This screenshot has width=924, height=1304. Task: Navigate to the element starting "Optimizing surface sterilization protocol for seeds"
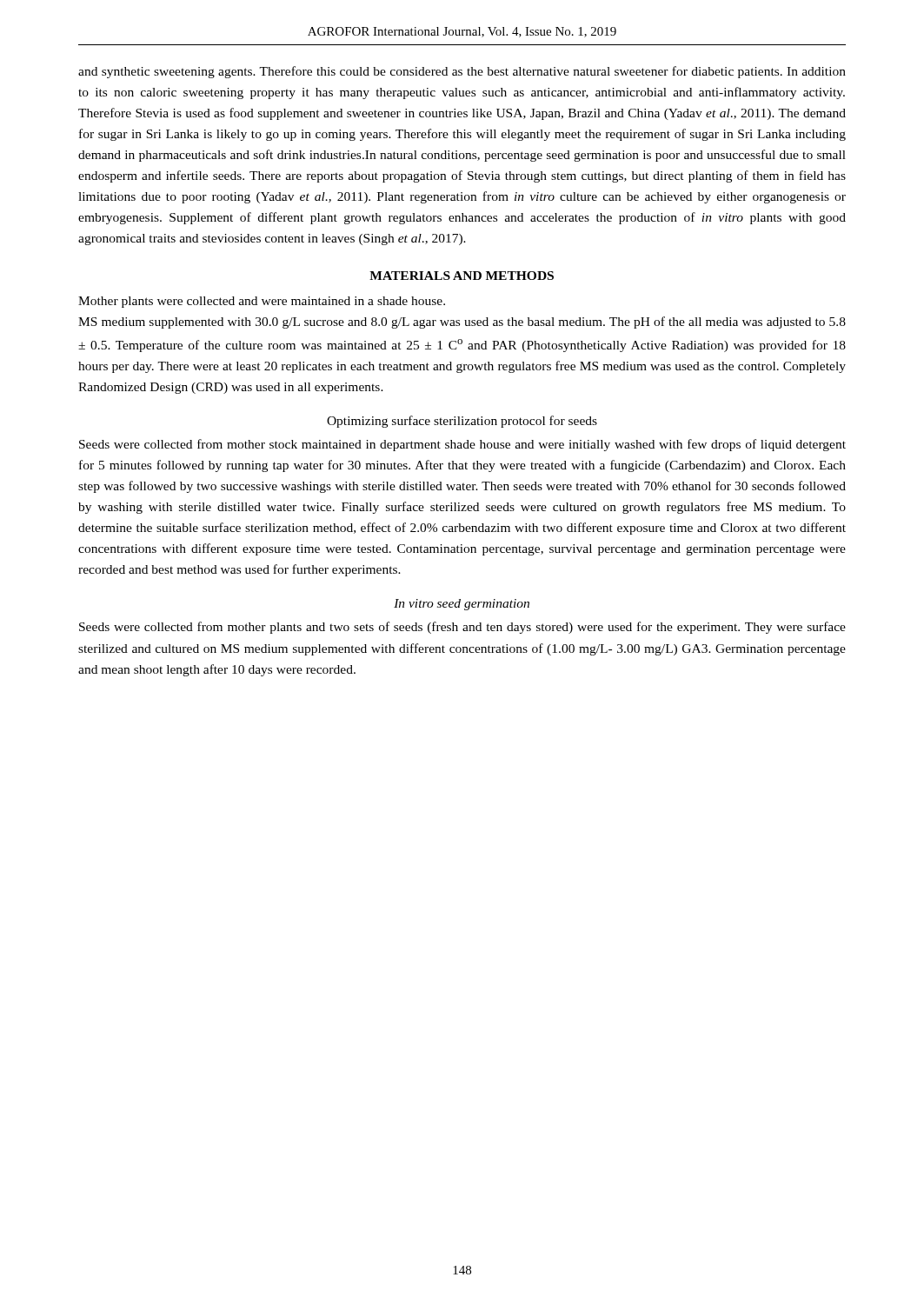[x=462, y=421]
